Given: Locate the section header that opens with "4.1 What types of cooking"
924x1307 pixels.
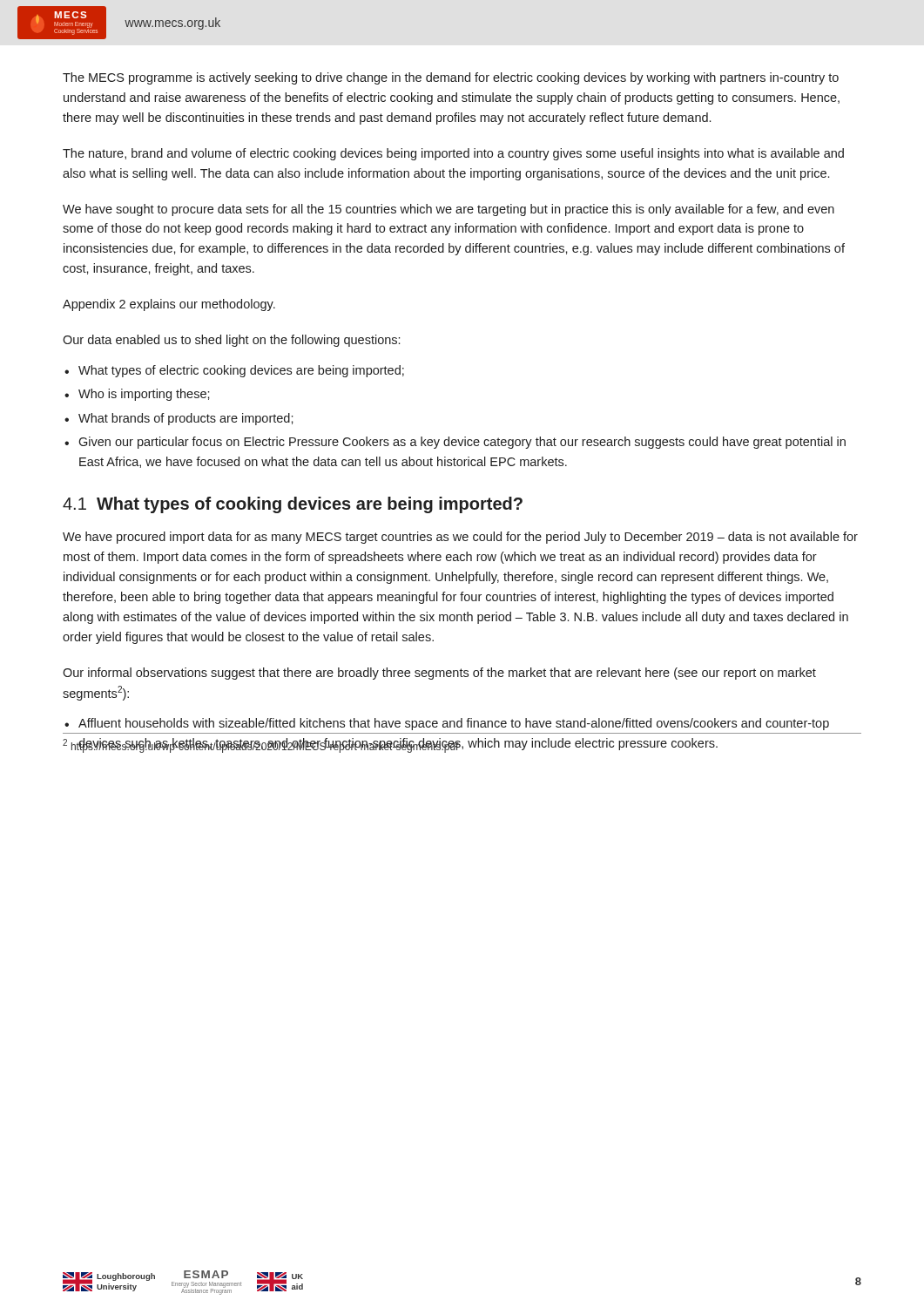Looking at the screenshot, I should pyautogui.click(x=293, y=504).
